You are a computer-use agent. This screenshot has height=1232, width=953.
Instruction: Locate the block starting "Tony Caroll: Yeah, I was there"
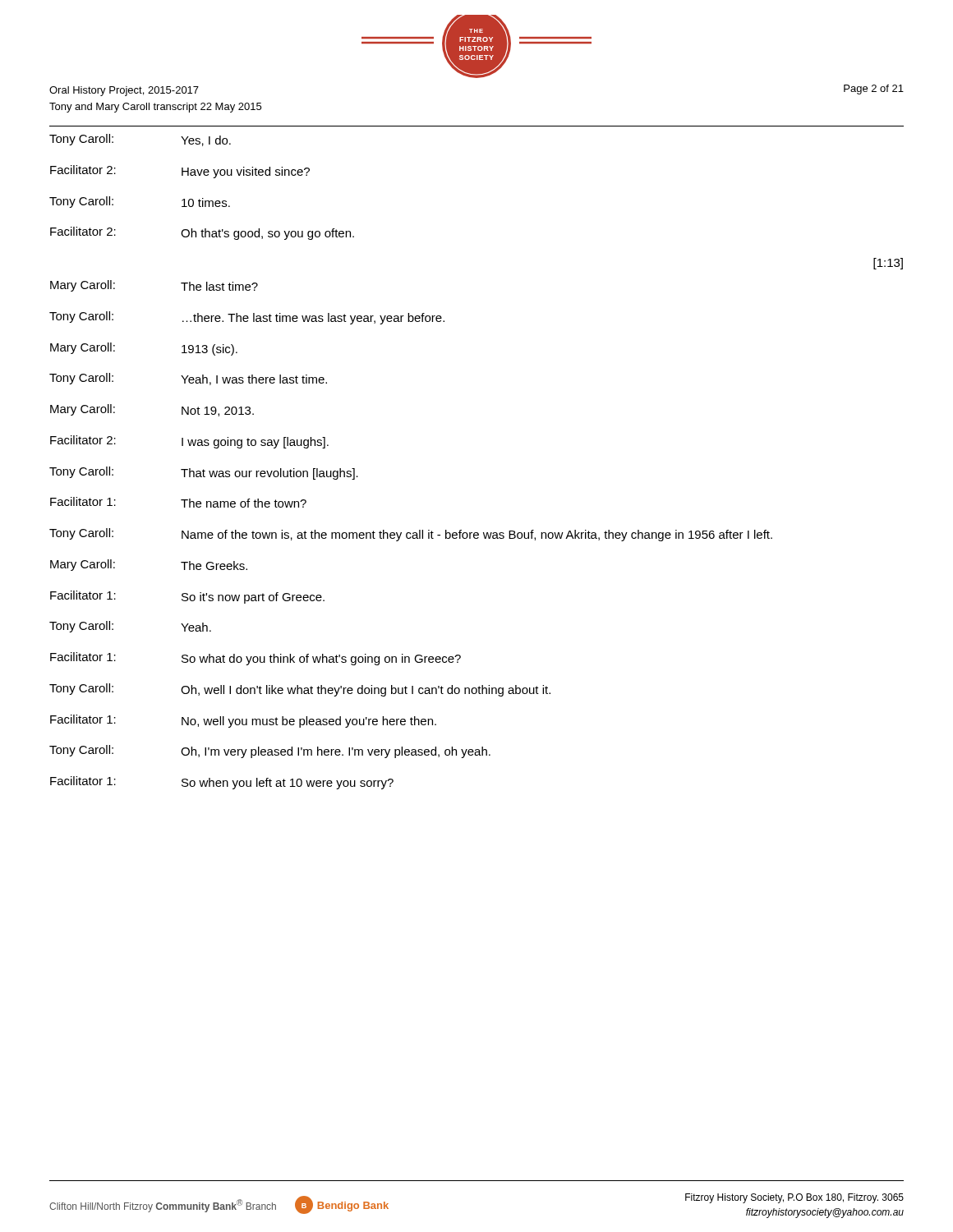click(188, 379)
